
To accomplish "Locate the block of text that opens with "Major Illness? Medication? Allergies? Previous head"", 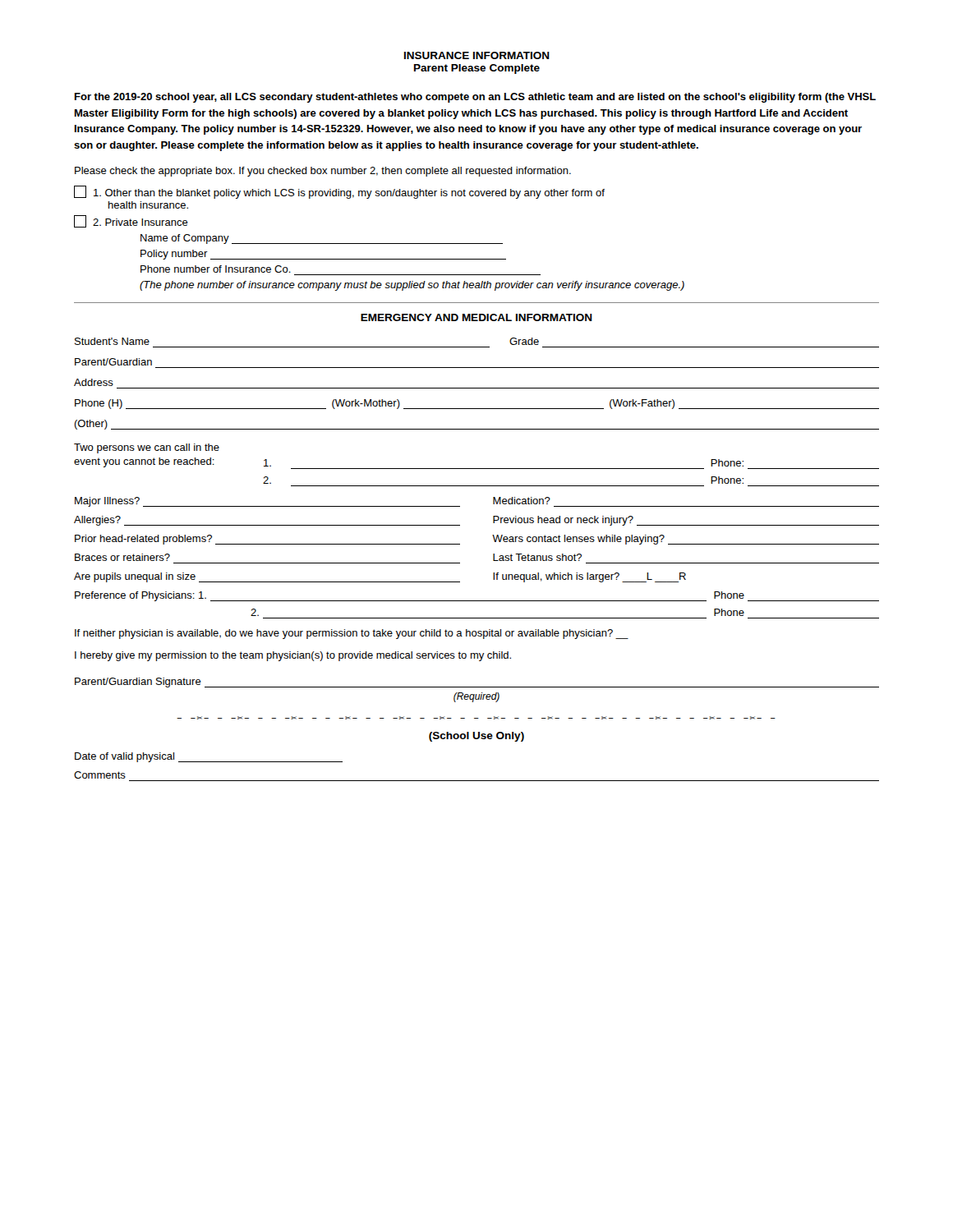I will coord(107,501).
